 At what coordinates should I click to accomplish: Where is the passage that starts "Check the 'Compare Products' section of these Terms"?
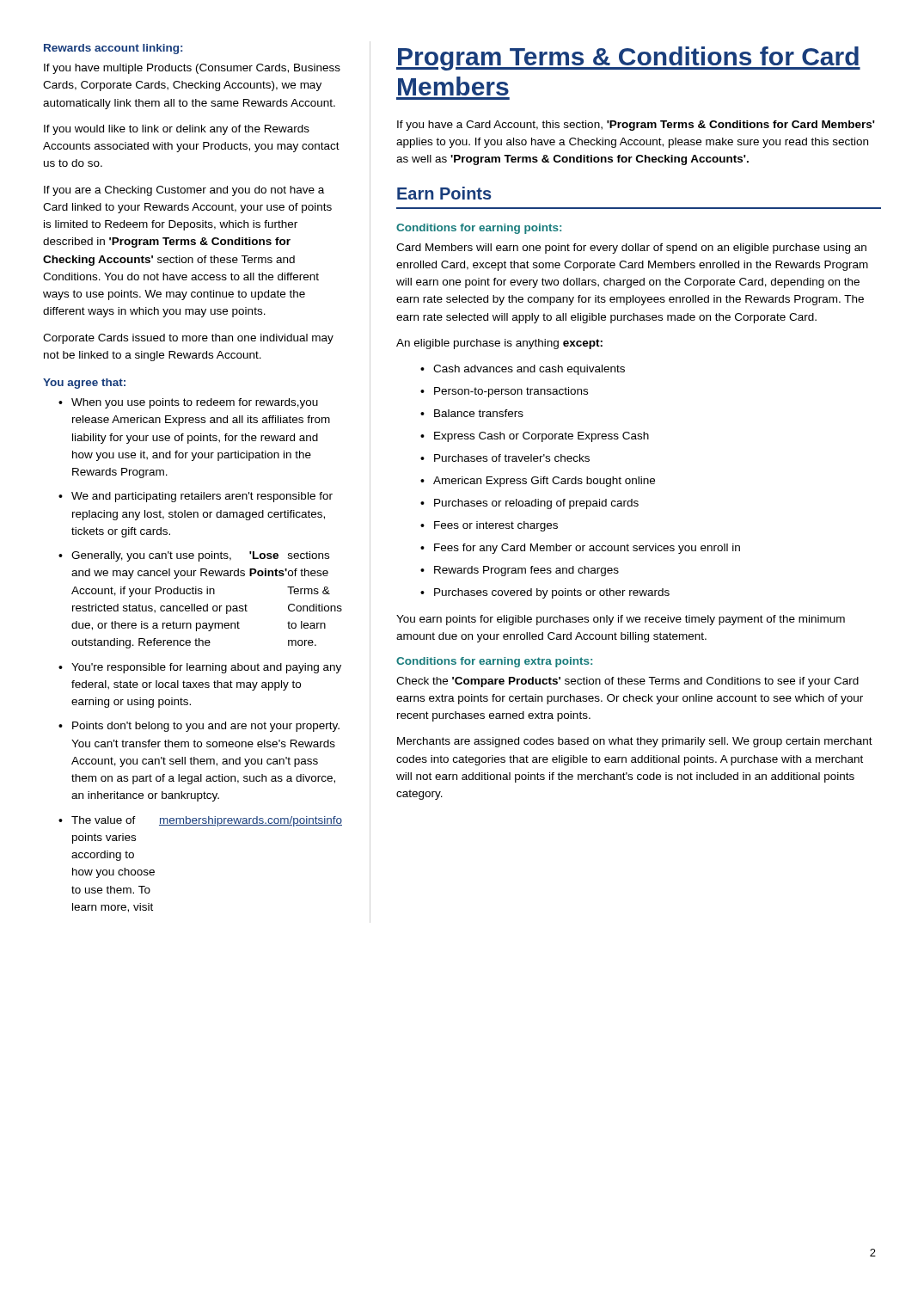639,737
